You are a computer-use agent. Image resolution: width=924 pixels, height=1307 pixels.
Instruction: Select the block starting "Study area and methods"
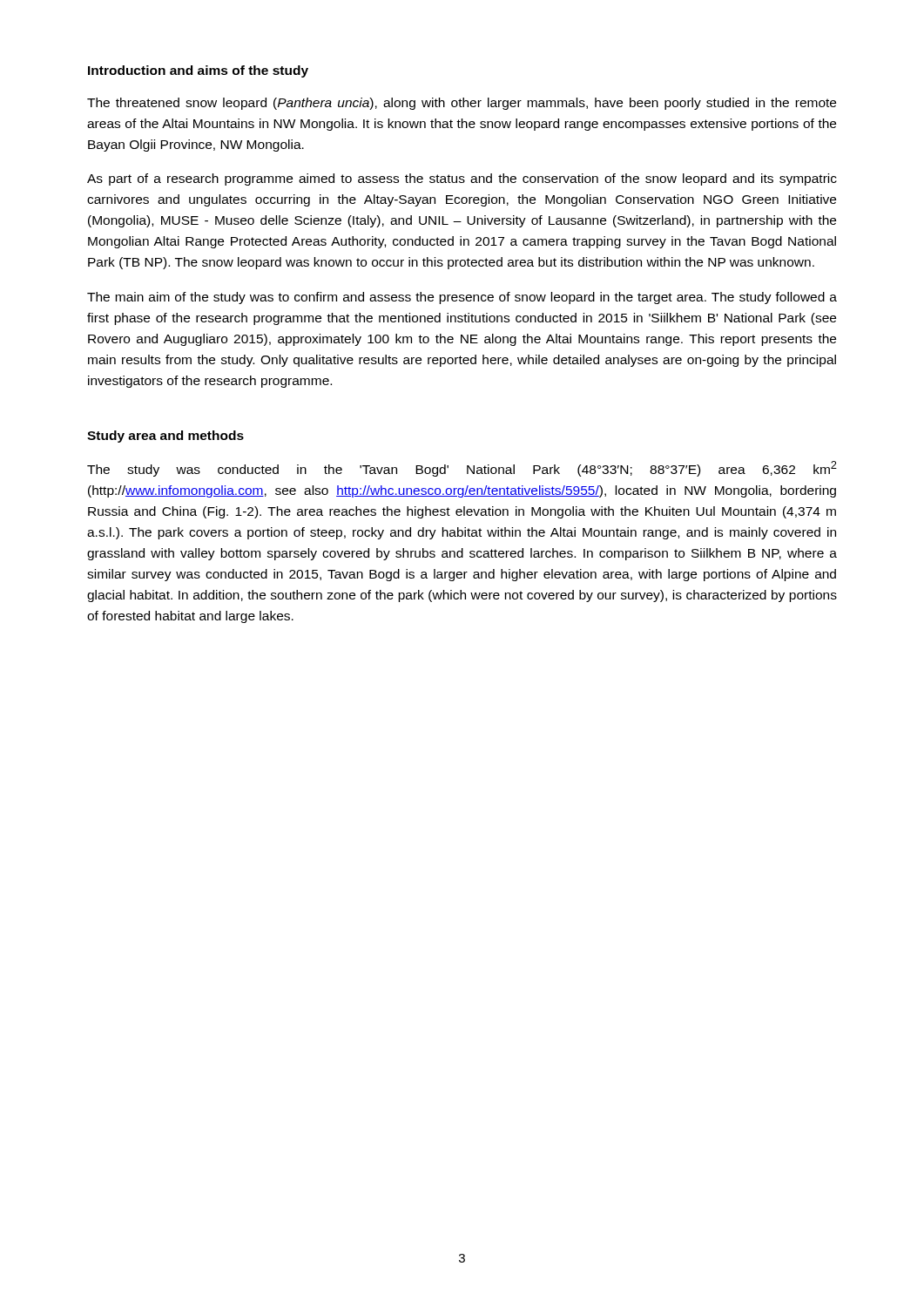click(x=165, y=437)
